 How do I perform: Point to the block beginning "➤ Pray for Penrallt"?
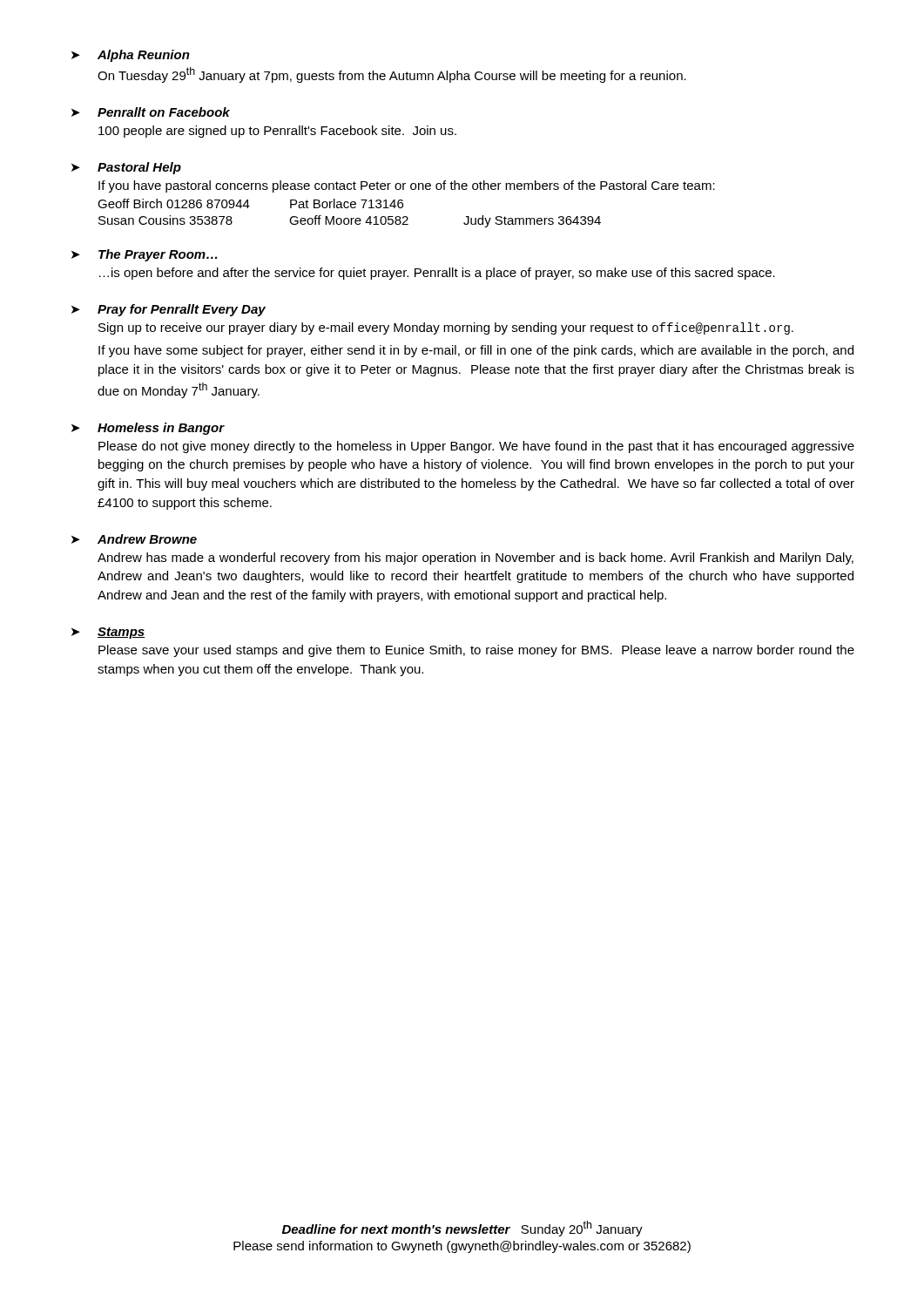click(x=462, y=351)
